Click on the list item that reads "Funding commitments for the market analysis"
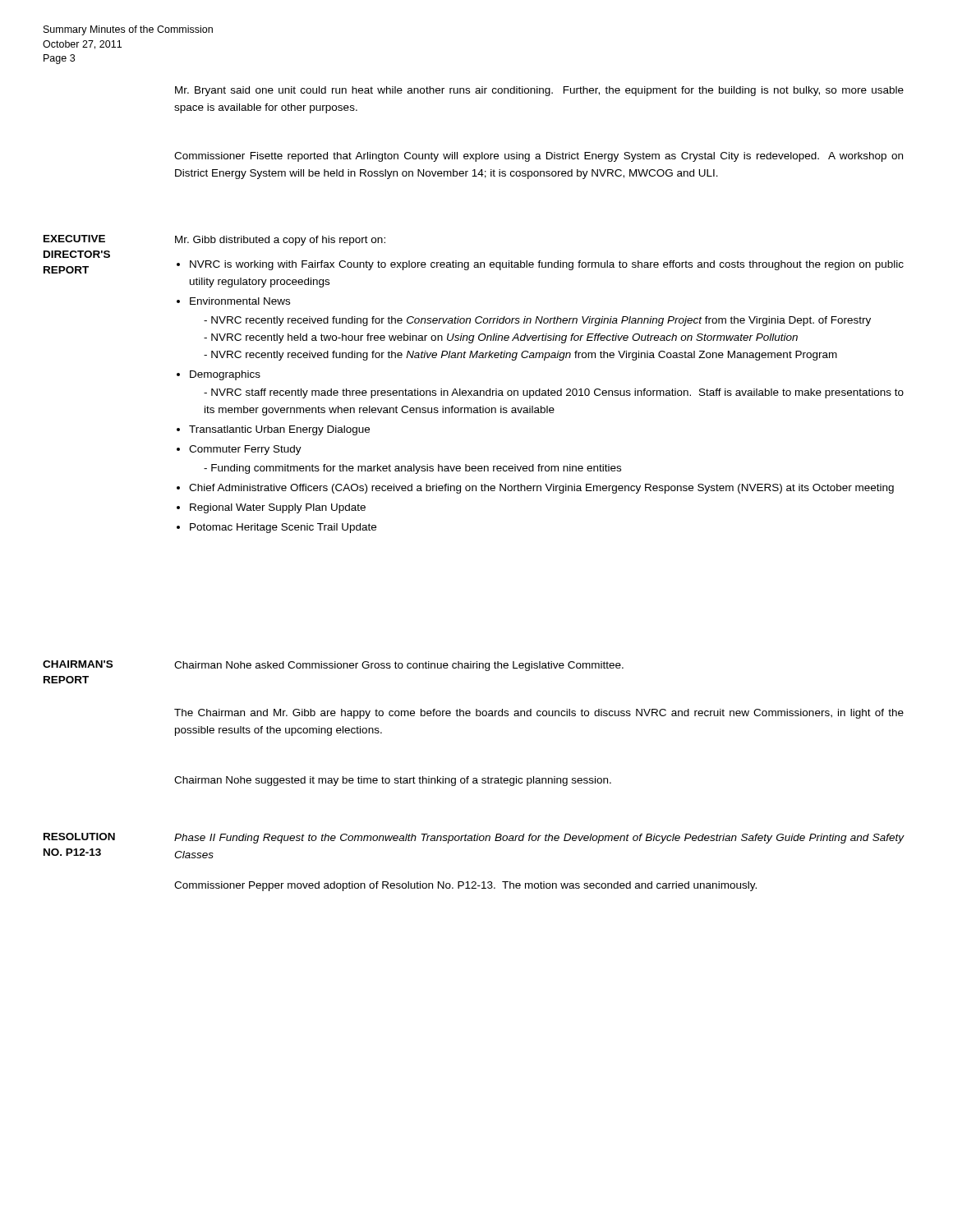Viewport: 953px width, 1232px height. tap(416, 468)
